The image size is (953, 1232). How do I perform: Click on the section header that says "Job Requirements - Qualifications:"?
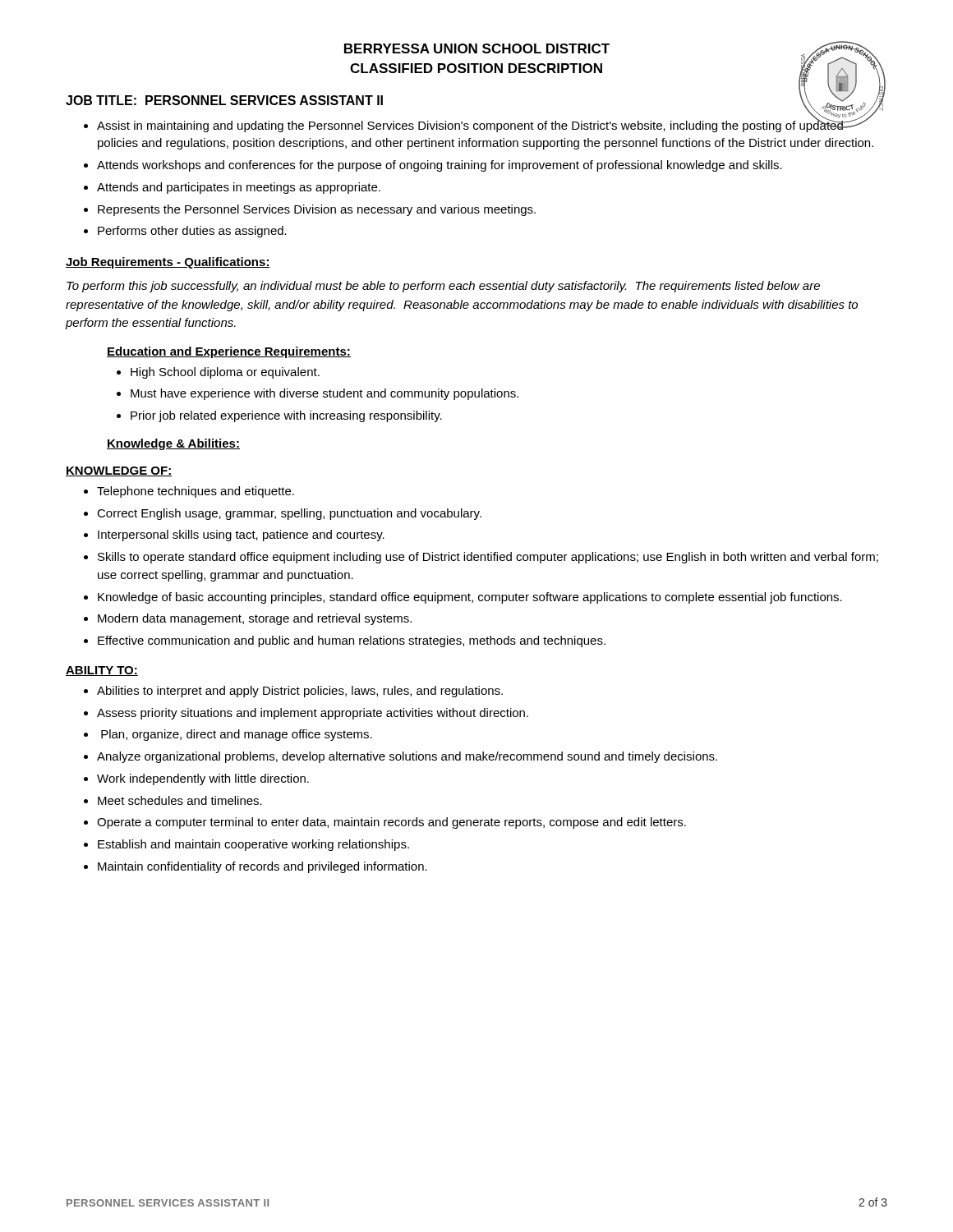[168, 262]
